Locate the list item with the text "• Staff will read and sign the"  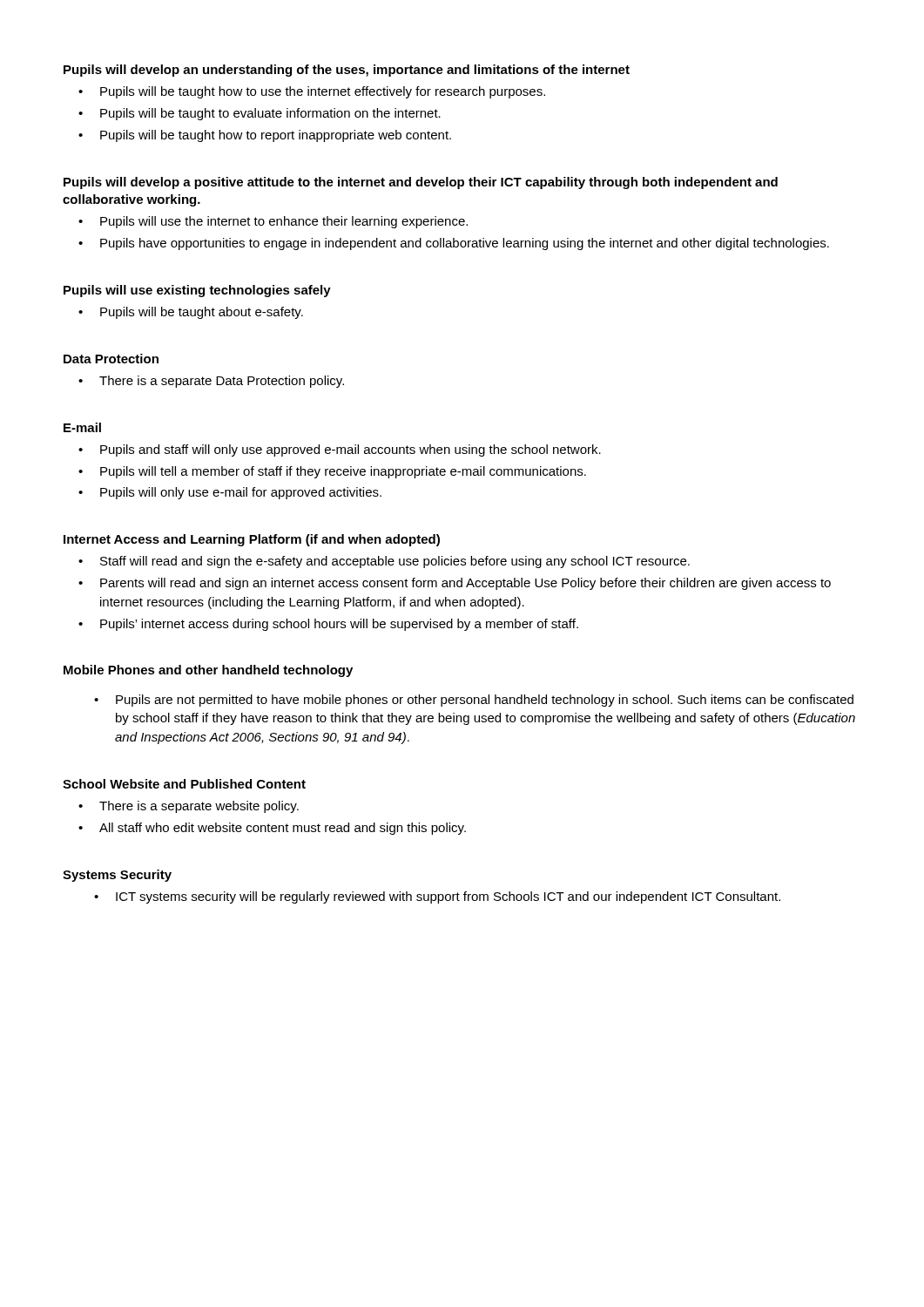pos(470,561)
